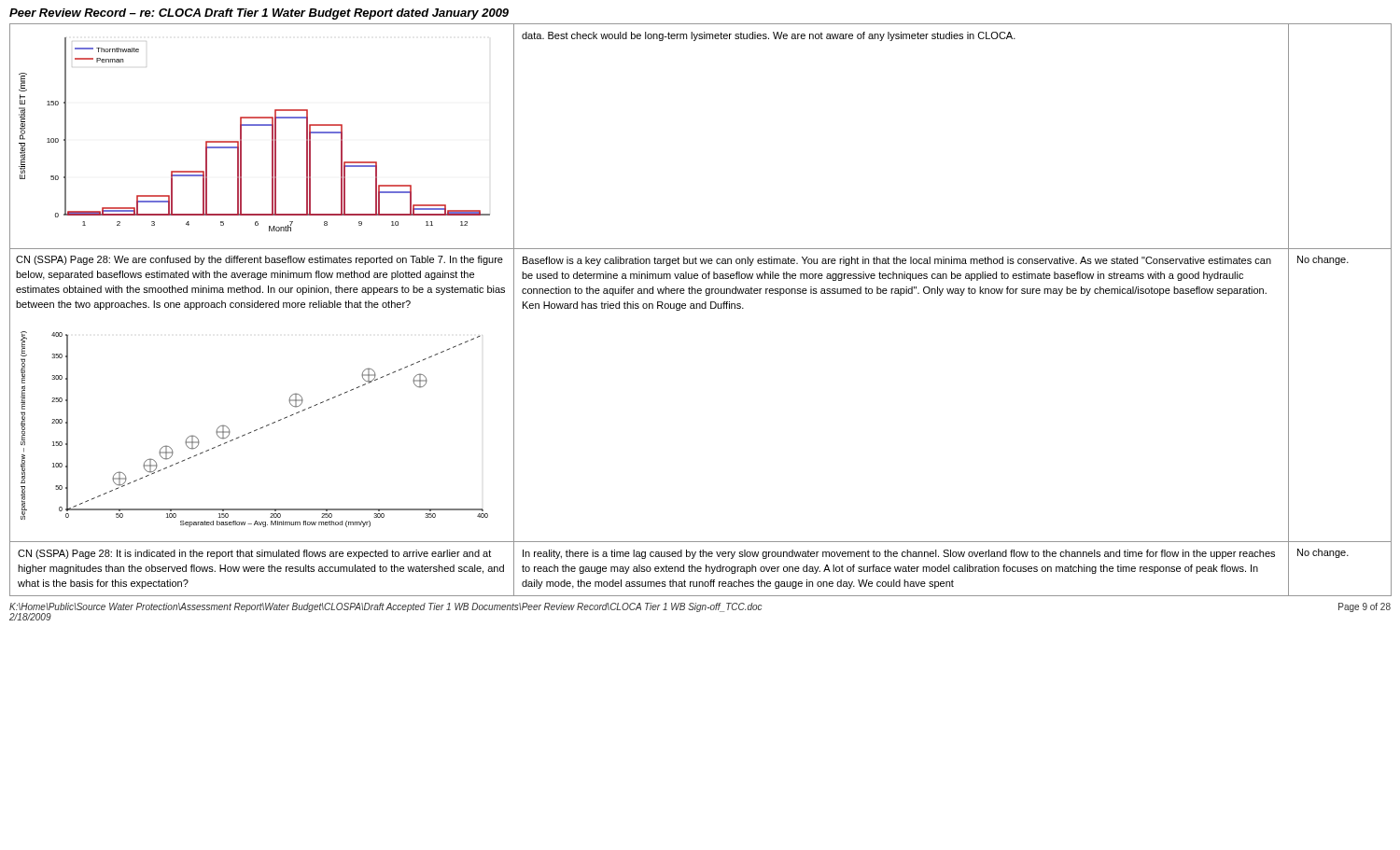Screen dimensions: 850x1400
Task: Find the text block that says "Baseflow is a key calibration target but we"
Action: 896,283
